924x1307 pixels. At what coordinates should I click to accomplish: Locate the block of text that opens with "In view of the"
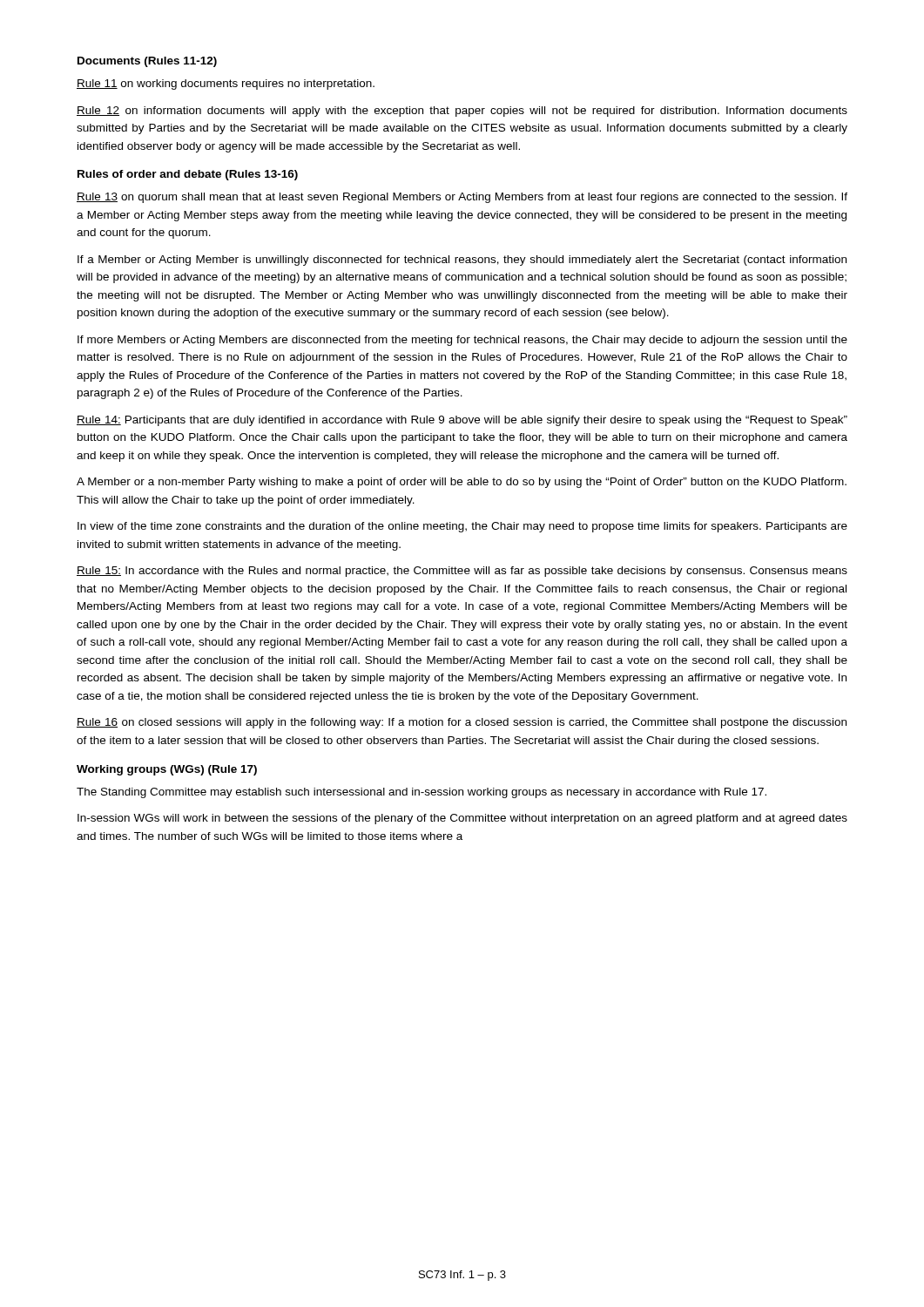coord(462,535)
